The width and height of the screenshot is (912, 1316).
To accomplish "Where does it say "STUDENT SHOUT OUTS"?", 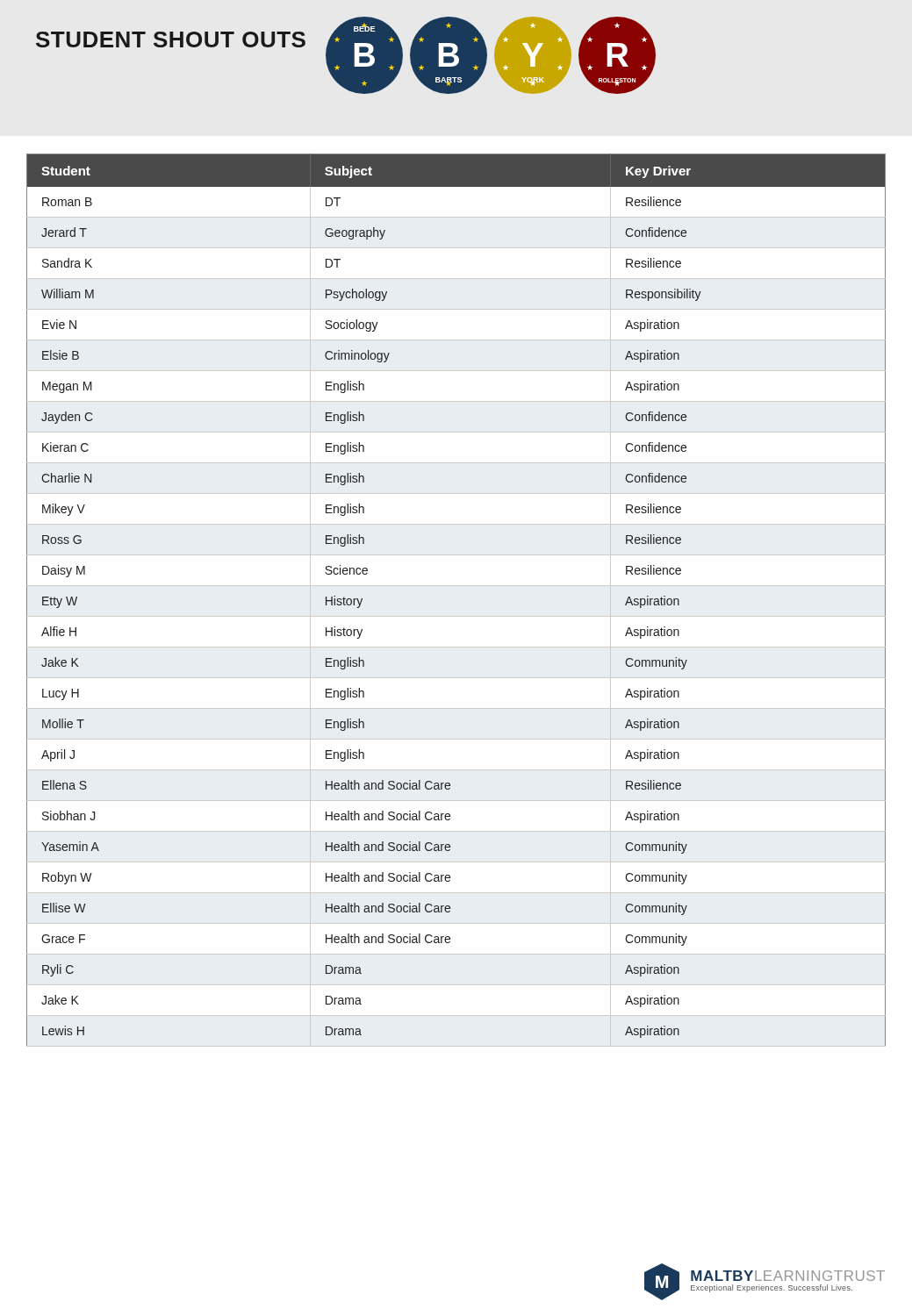I will tap(171, 39).
